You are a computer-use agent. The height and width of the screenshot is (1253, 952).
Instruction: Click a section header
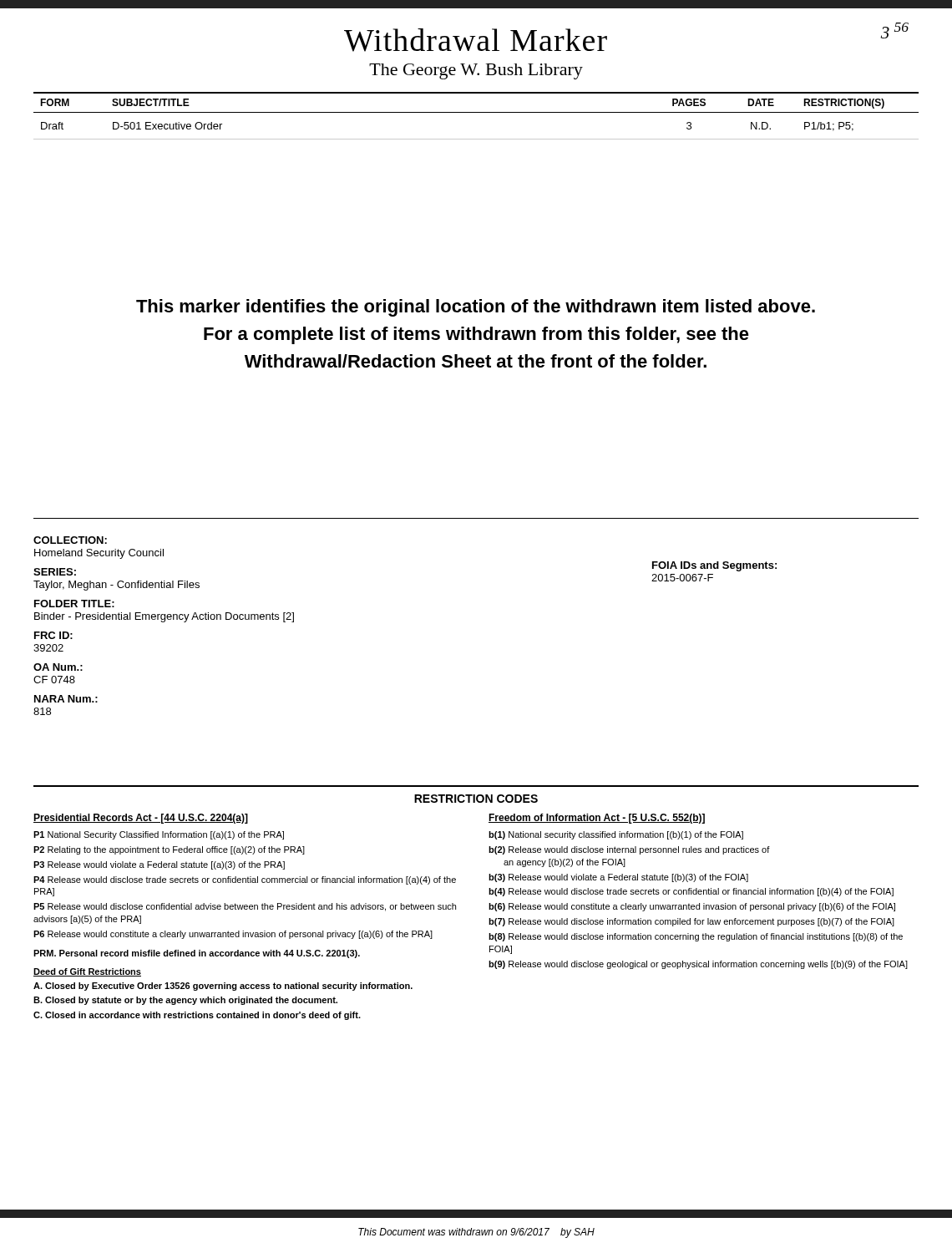pyautogui.click(x=476, y=799)
